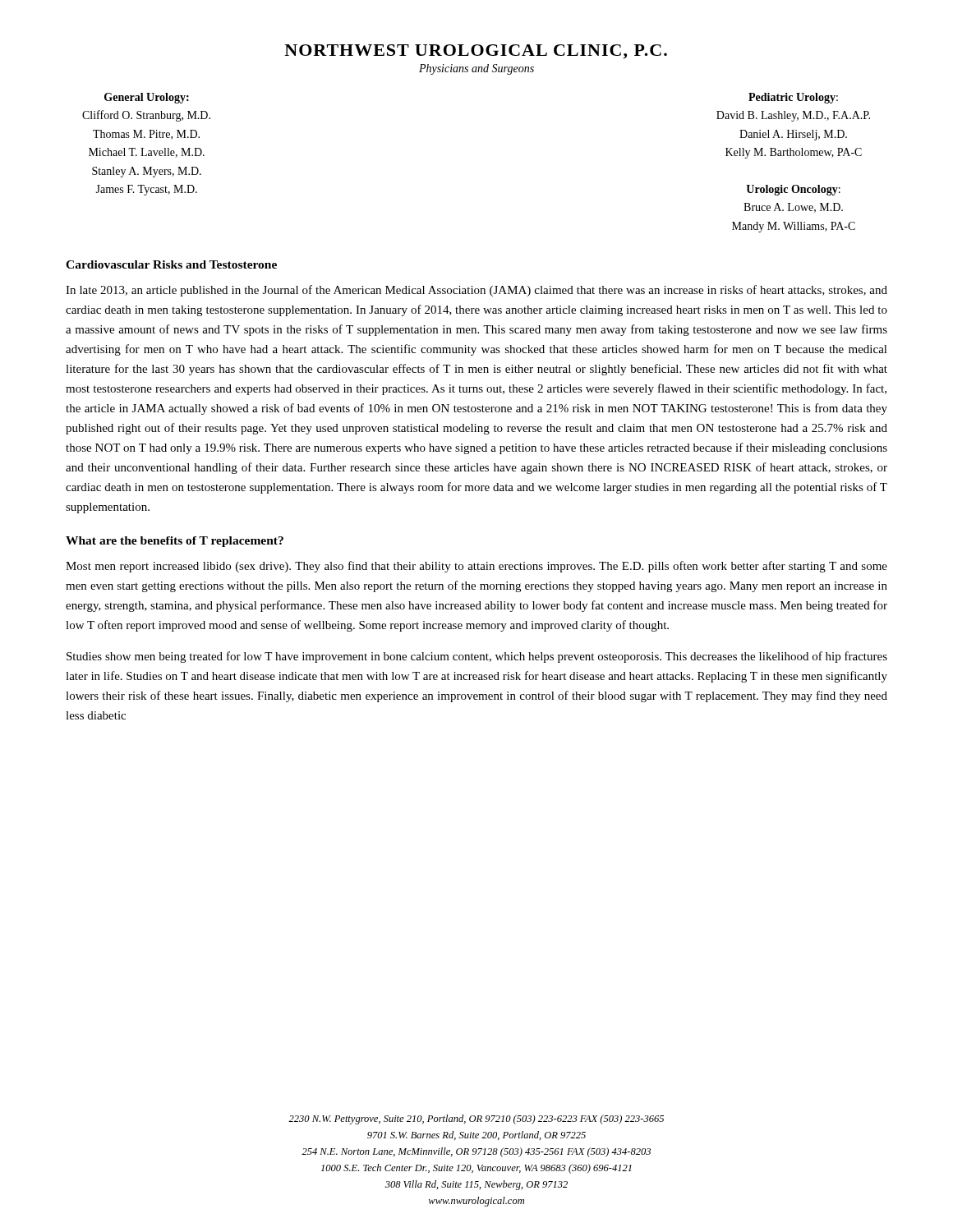The width and height of the screenshot is (953, 1232).
Task: Find the section header containing "Cardiovascular Risks and Testosterone"
Action: [x=171, y=264]
